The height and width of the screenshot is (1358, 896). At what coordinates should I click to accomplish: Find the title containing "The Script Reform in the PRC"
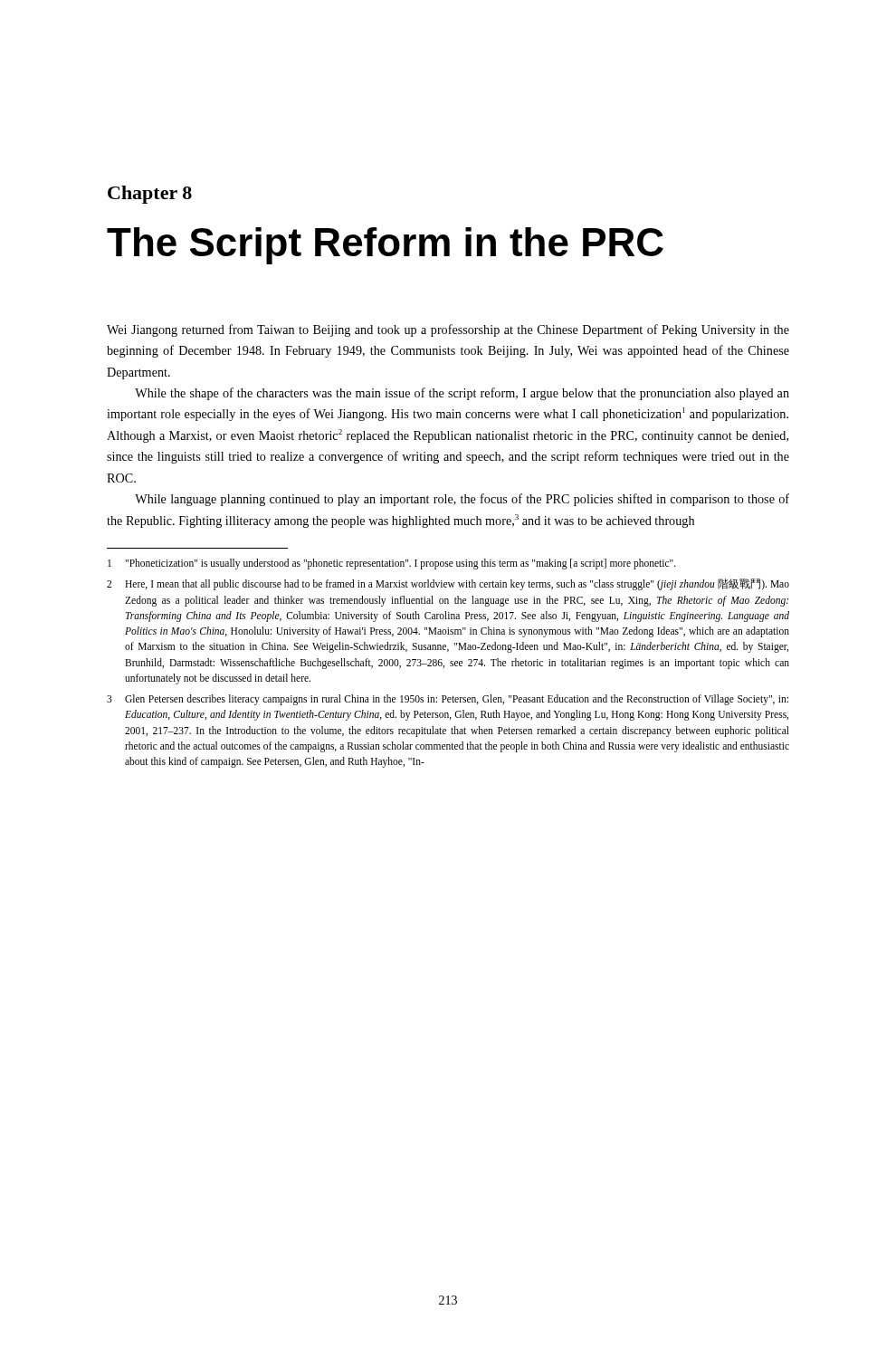tap(386, 242)
